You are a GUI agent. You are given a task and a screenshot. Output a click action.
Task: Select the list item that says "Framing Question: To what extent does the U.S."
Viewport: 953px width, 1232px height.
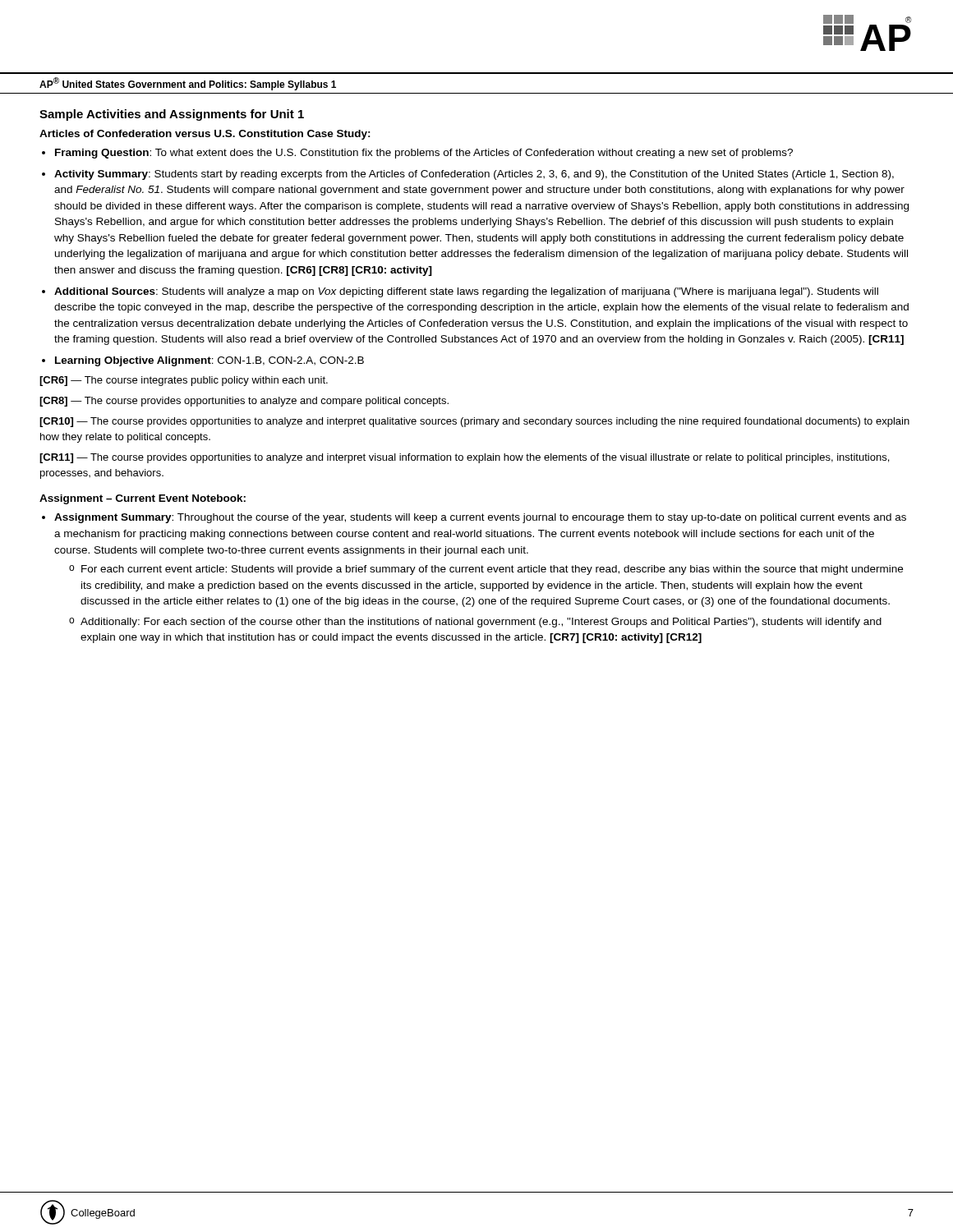click(x=424, y=152)
